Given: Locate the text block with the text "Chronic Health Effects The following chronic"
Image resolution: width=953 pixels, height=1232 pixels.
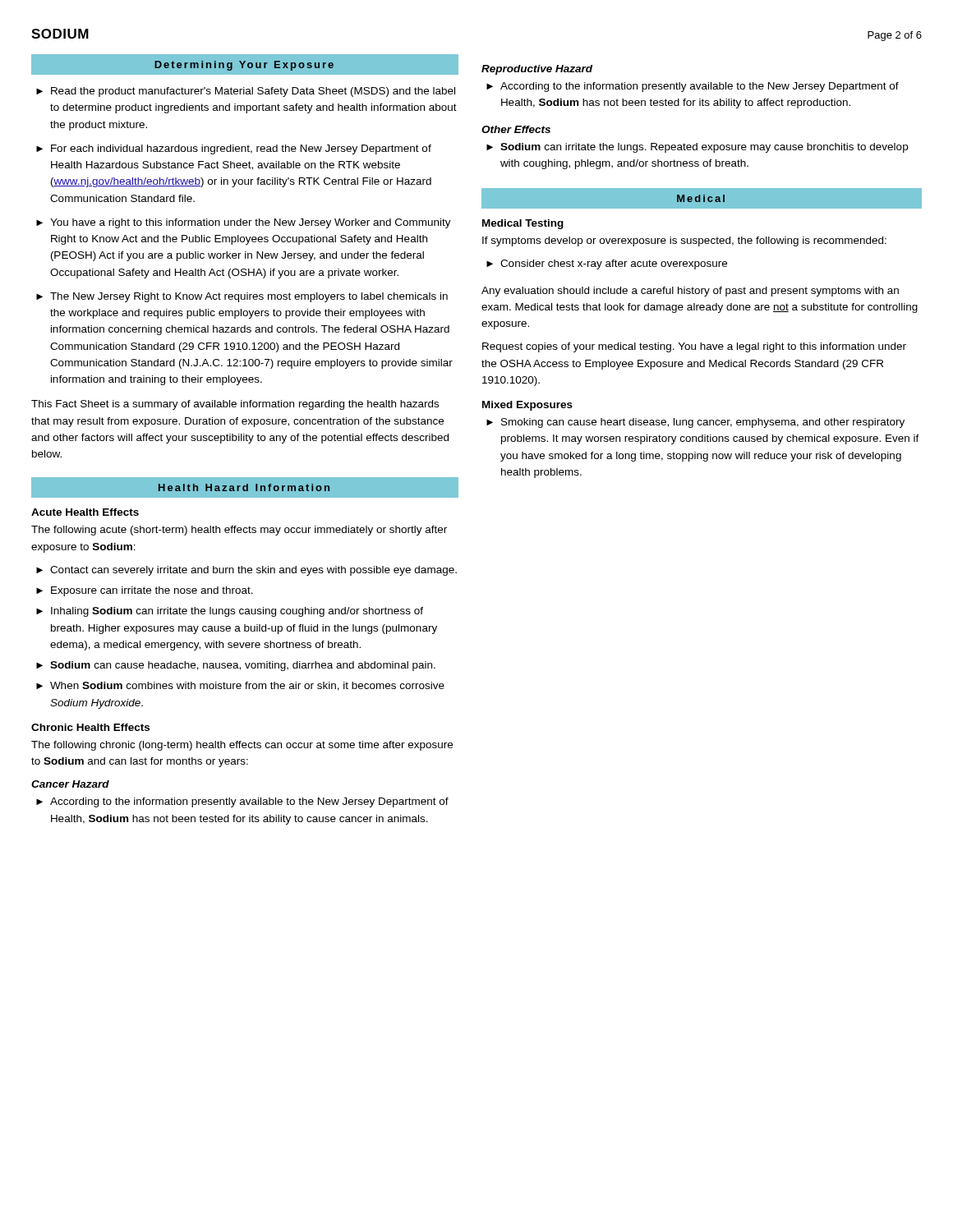Looking at the screenshot, I should 245,745.
